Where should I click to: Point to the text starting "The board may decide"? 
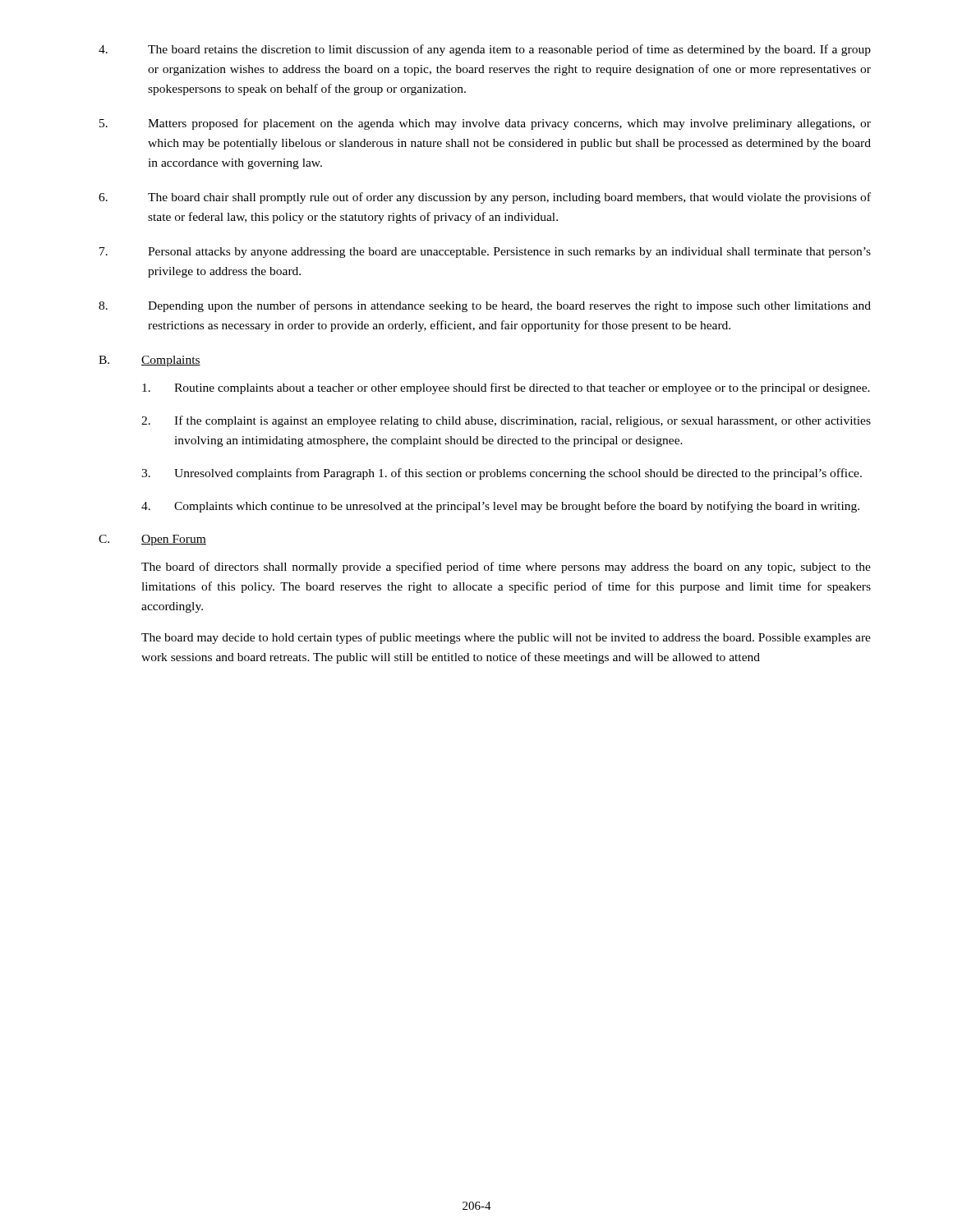(x=506, y=647)
